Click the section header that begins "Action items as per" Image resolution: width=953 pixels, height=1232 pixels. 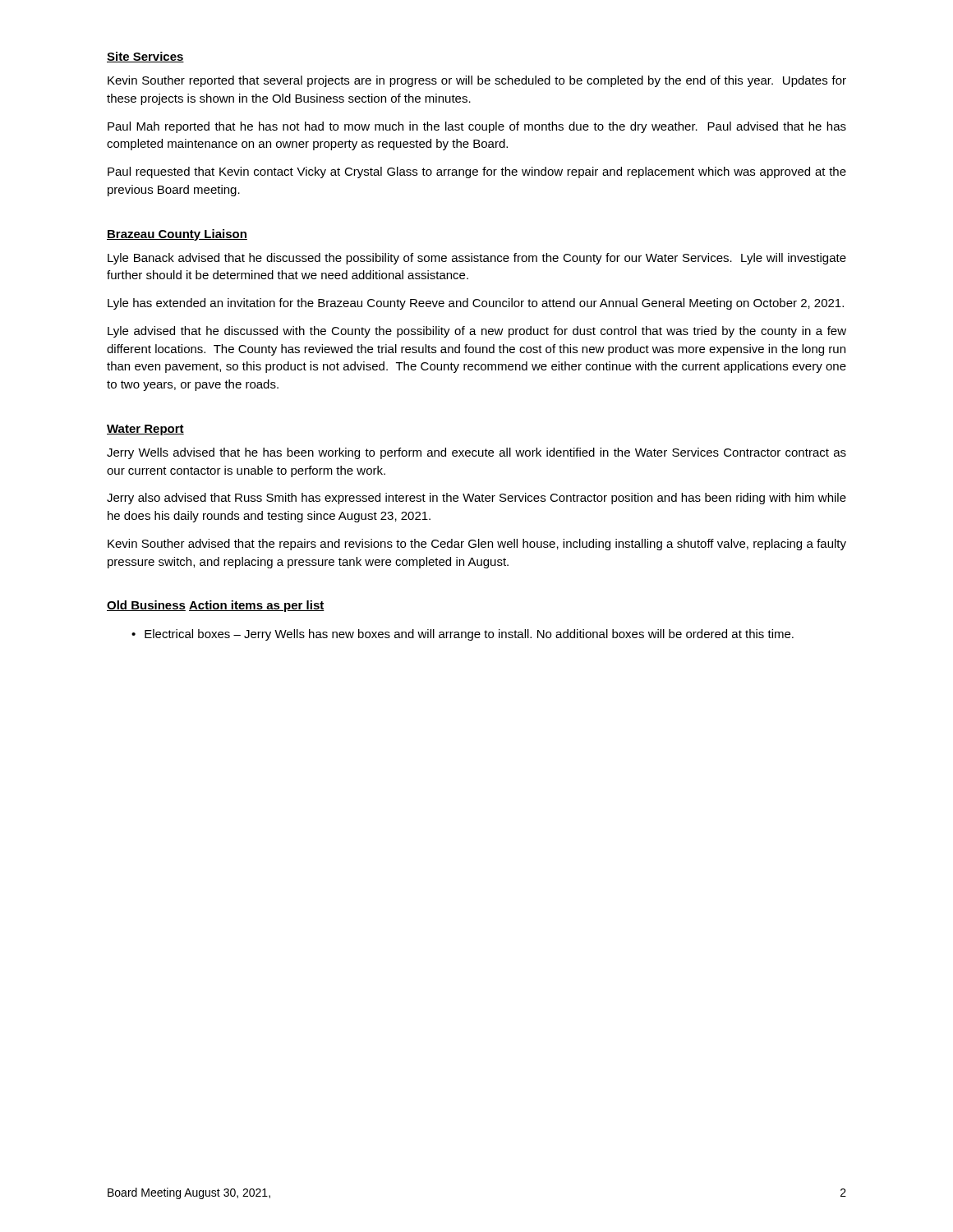tap(256, 605)
